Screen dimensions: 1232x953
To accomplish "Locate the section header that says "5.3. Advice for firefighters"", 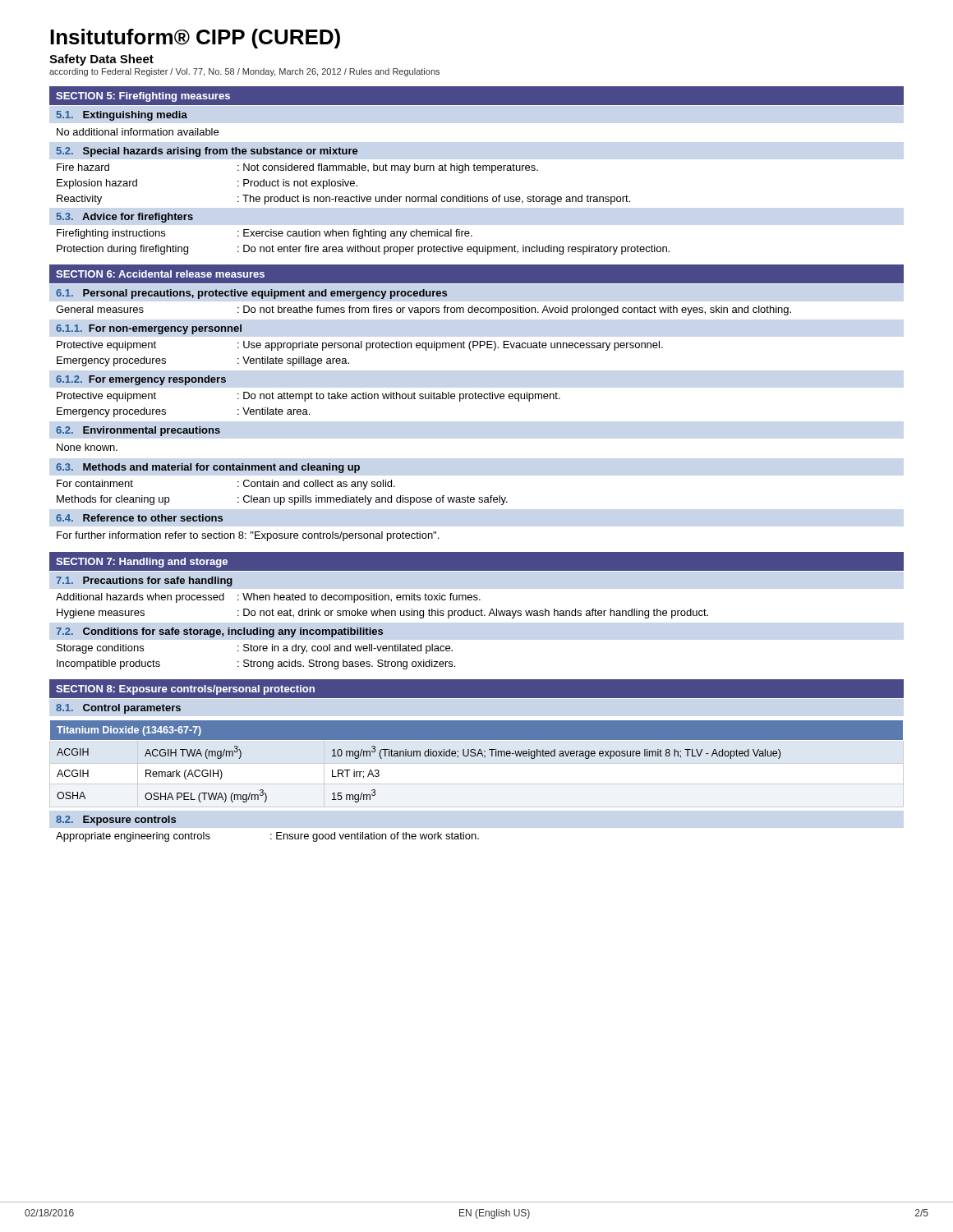I will 125,216.
